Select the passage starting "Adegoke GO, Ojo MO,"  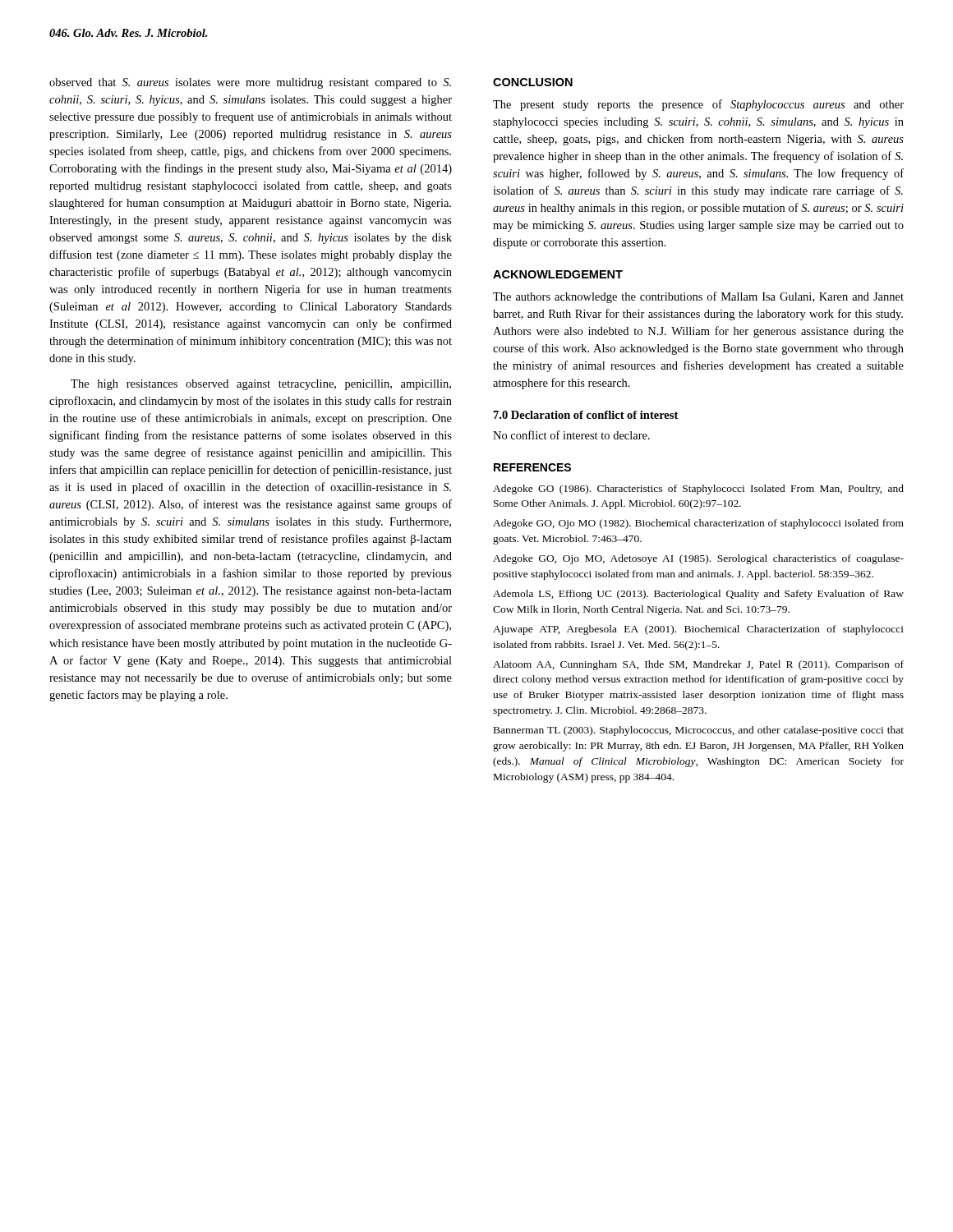(698, 566)
